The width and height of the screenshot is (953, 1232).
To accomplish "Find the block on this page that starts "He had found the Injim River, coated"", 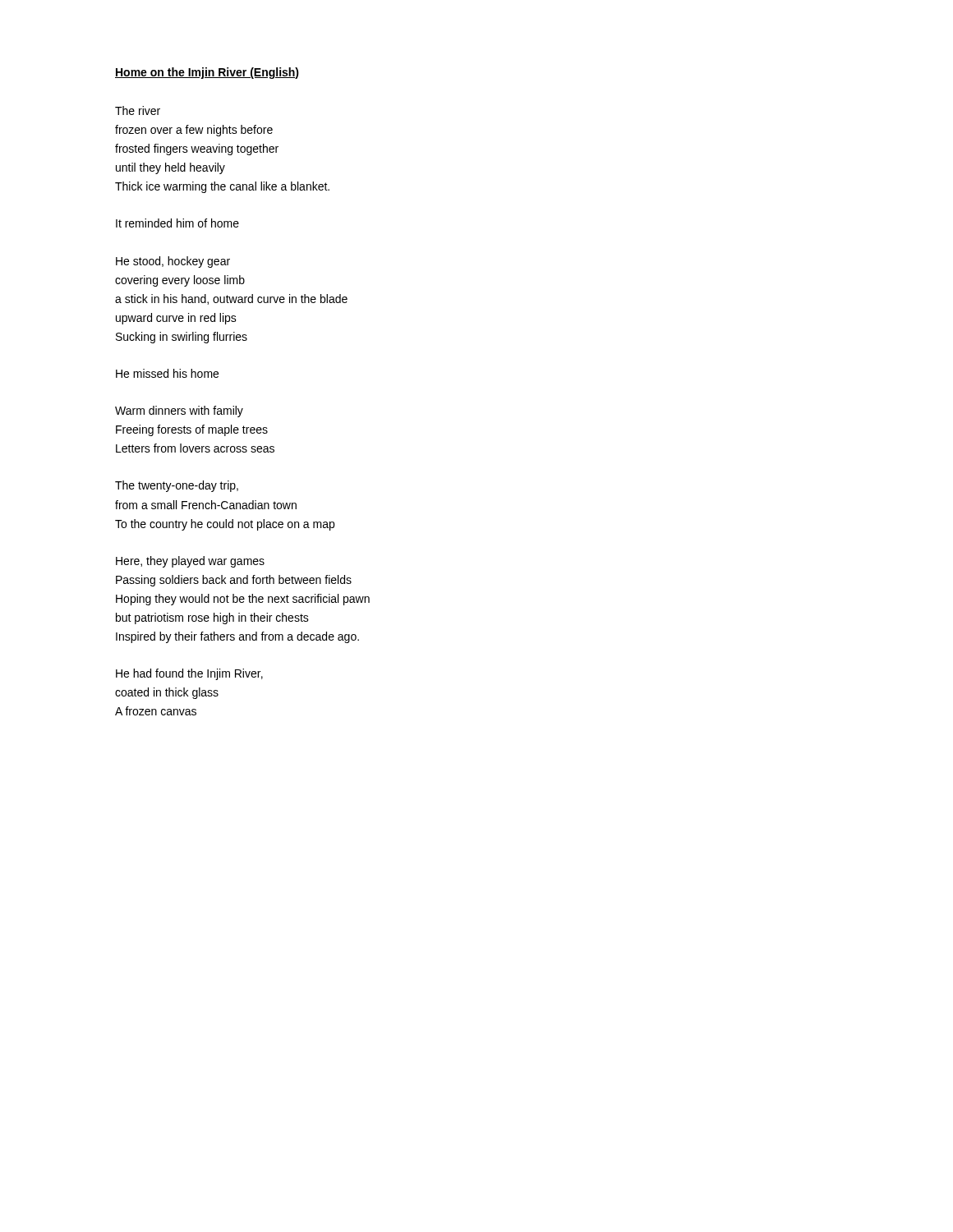I will point(189,674).
